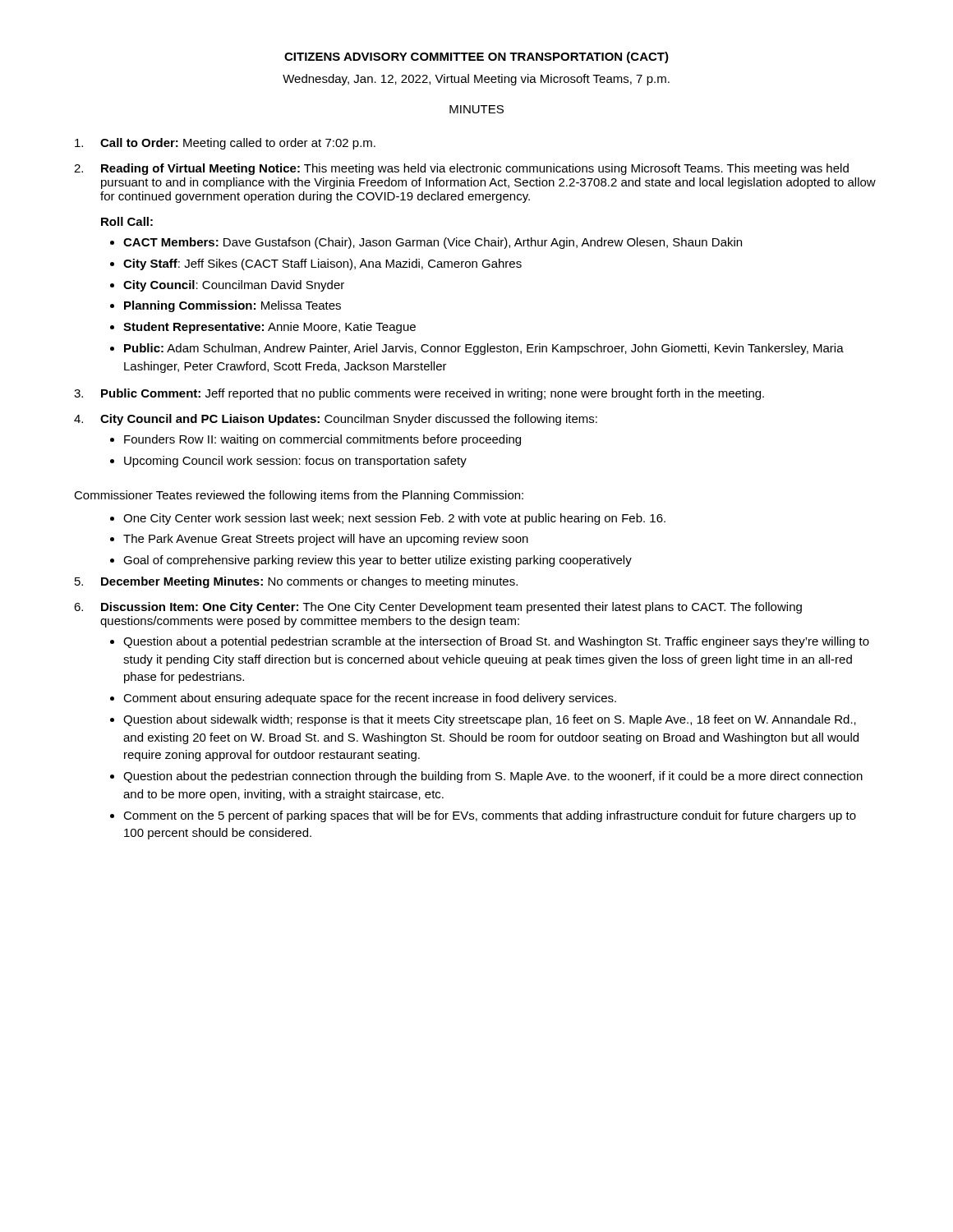Point to the passage starting "Roll Call:"
Screen dimensions: 1232x953
(x=127, y=221)
